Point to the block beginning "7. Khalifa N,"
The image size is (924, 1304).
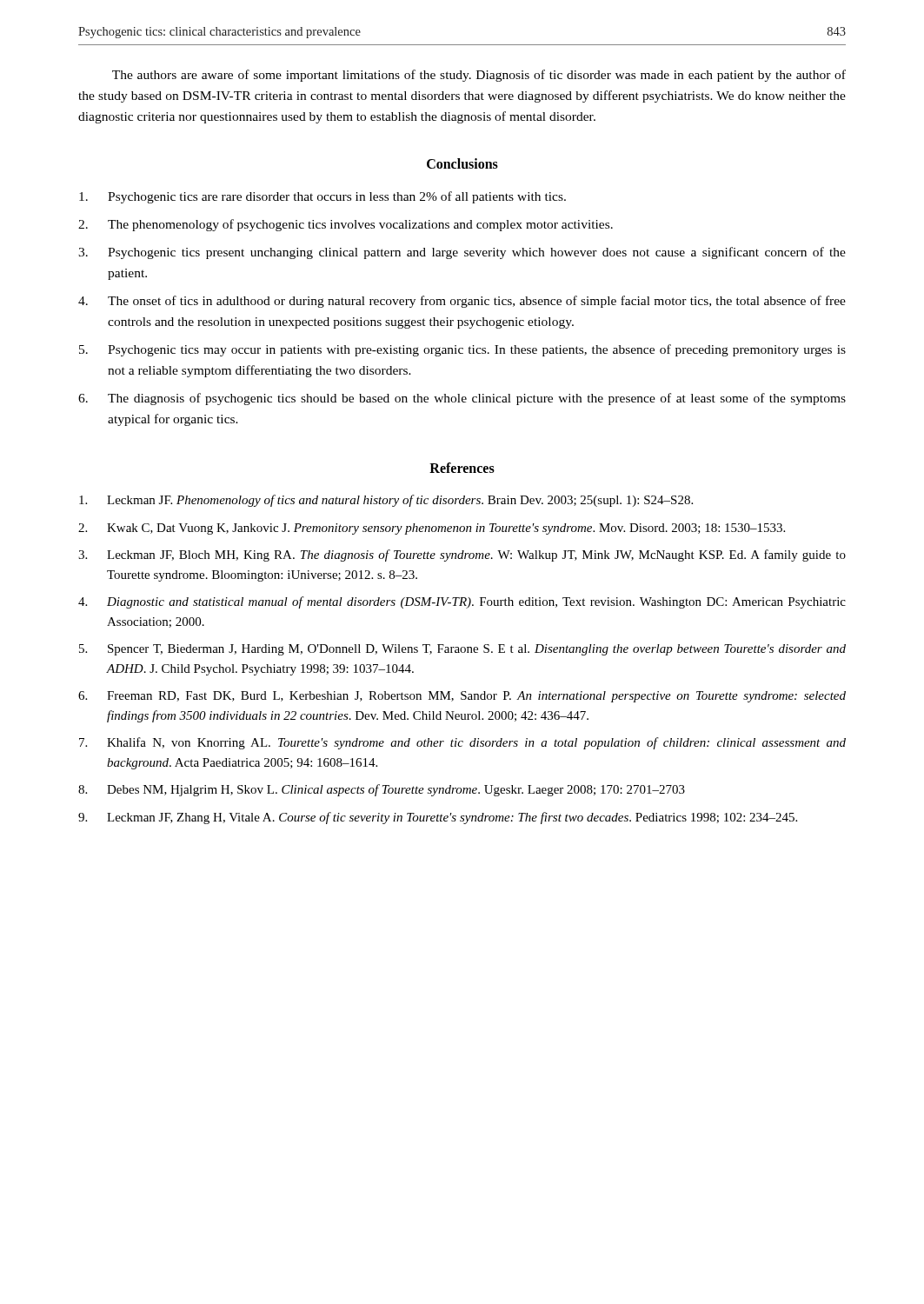point(462,753)
